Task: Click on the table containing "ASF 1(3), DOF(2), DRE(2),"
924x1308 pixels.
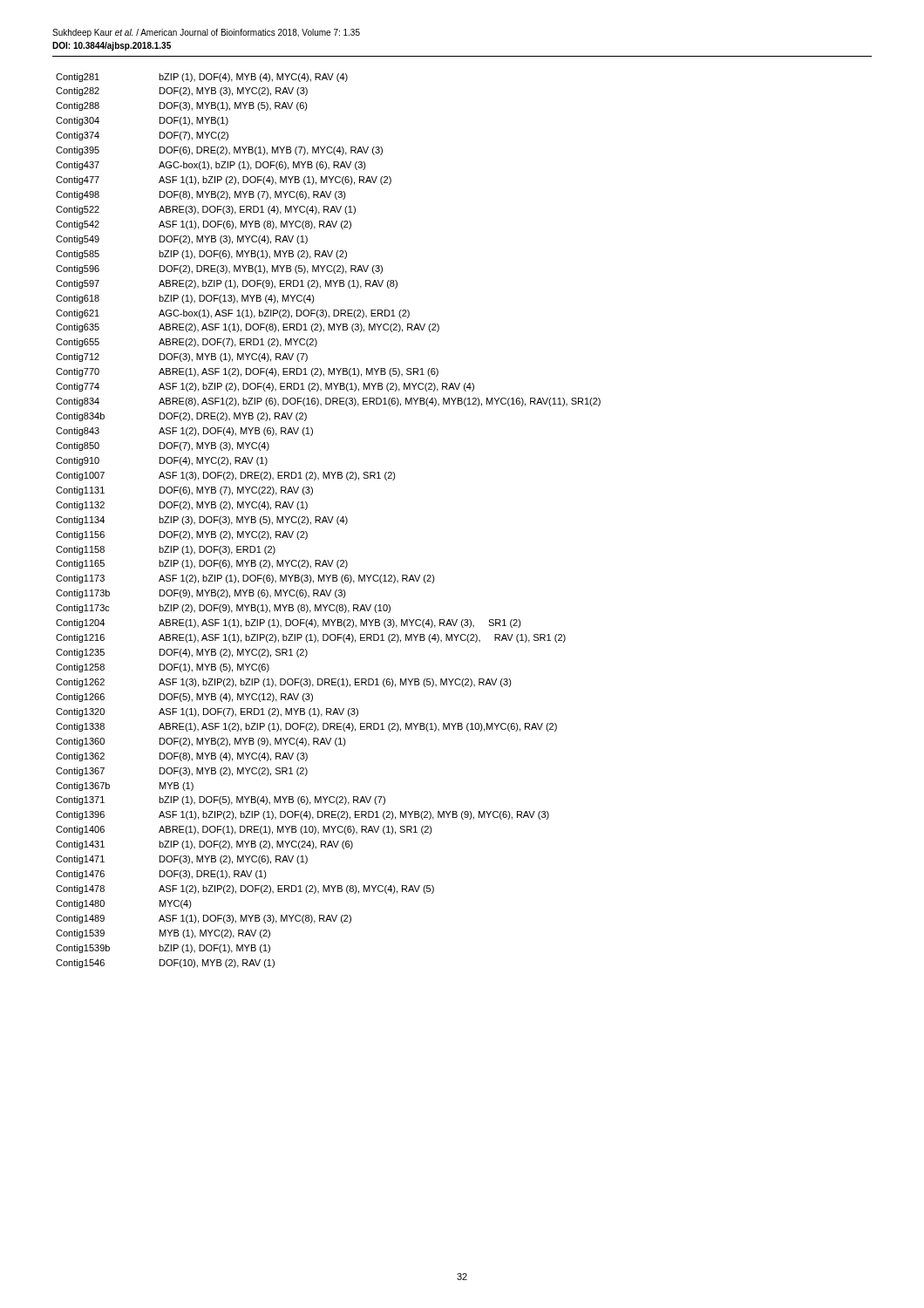Action: click(x=462, y=661)
